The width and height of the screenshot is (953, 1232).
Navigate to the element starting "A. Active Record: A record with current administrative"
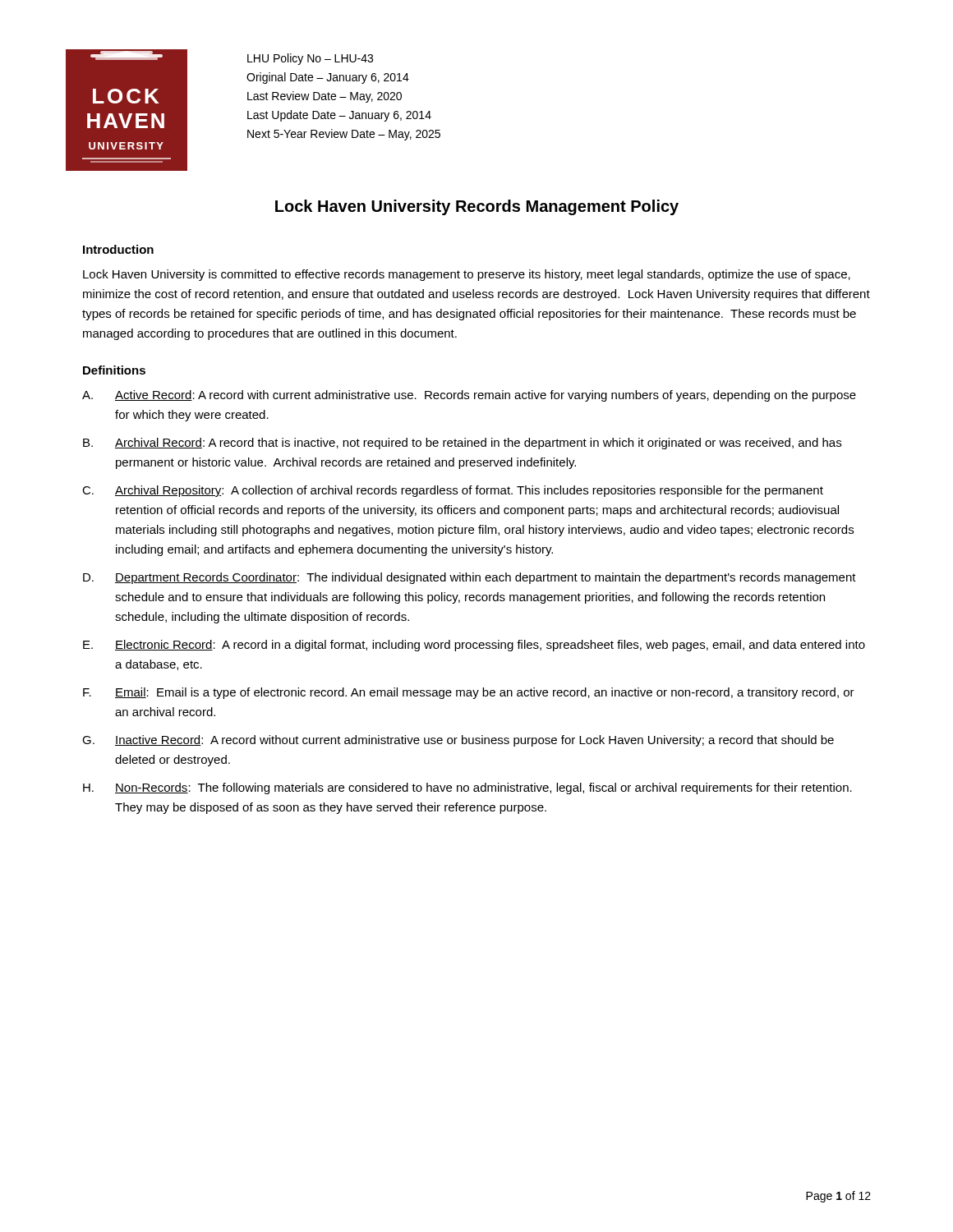[476, 405]
